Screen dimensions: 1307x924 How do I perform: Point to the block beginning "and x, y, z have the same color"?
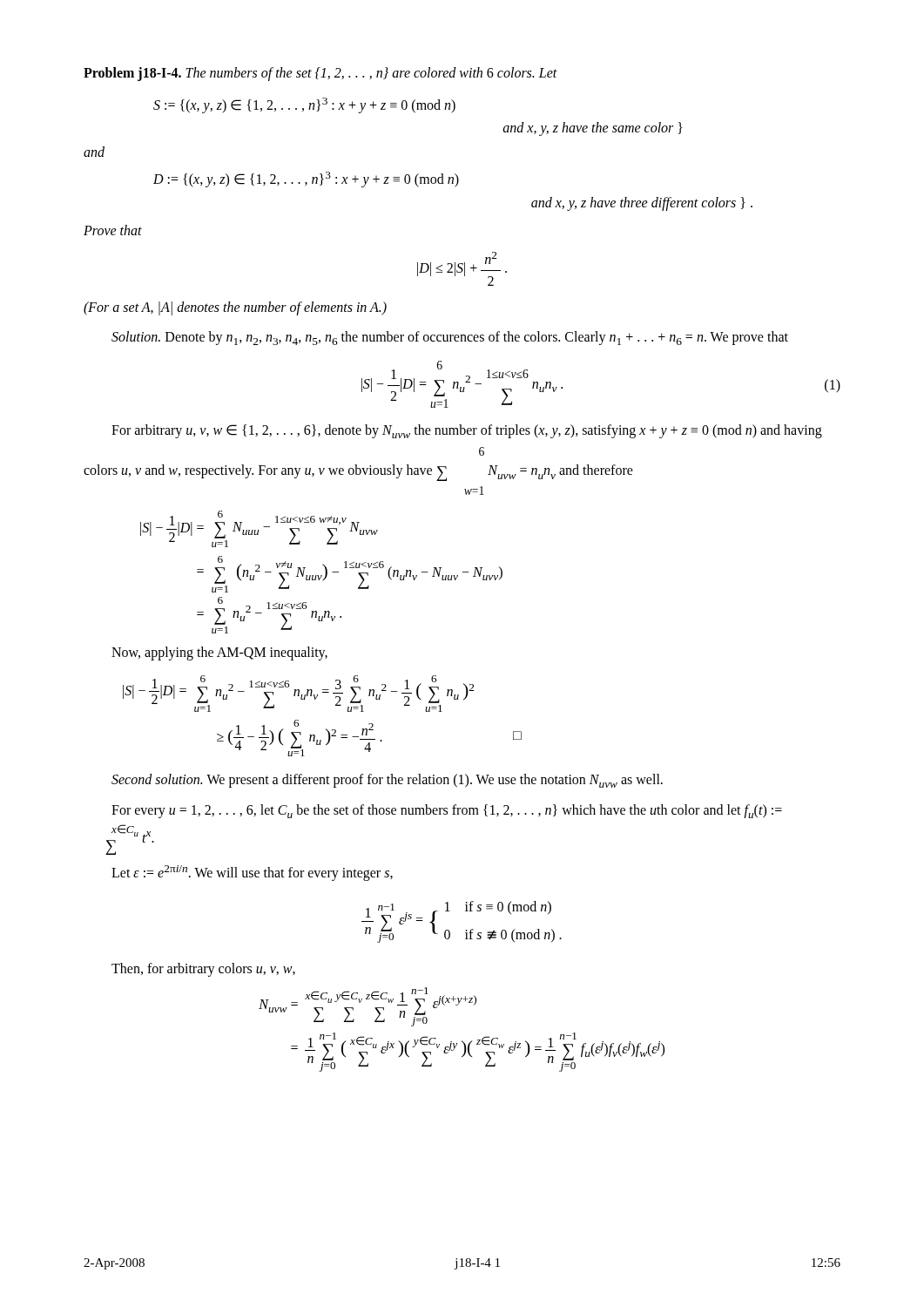(593, 128)
